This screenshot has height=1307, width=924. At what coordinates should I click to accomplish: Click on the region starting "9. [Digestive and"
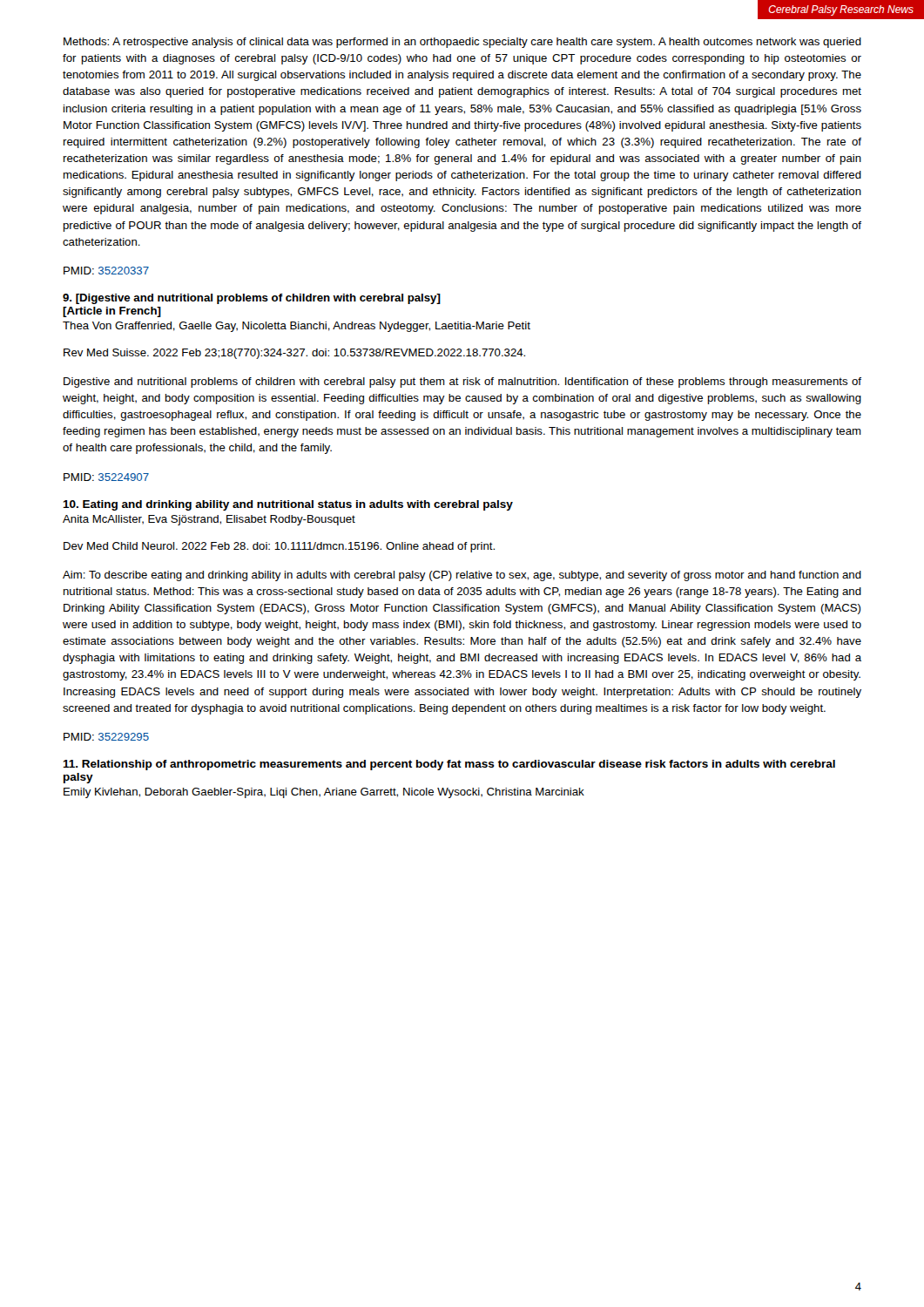pos(252,304)
